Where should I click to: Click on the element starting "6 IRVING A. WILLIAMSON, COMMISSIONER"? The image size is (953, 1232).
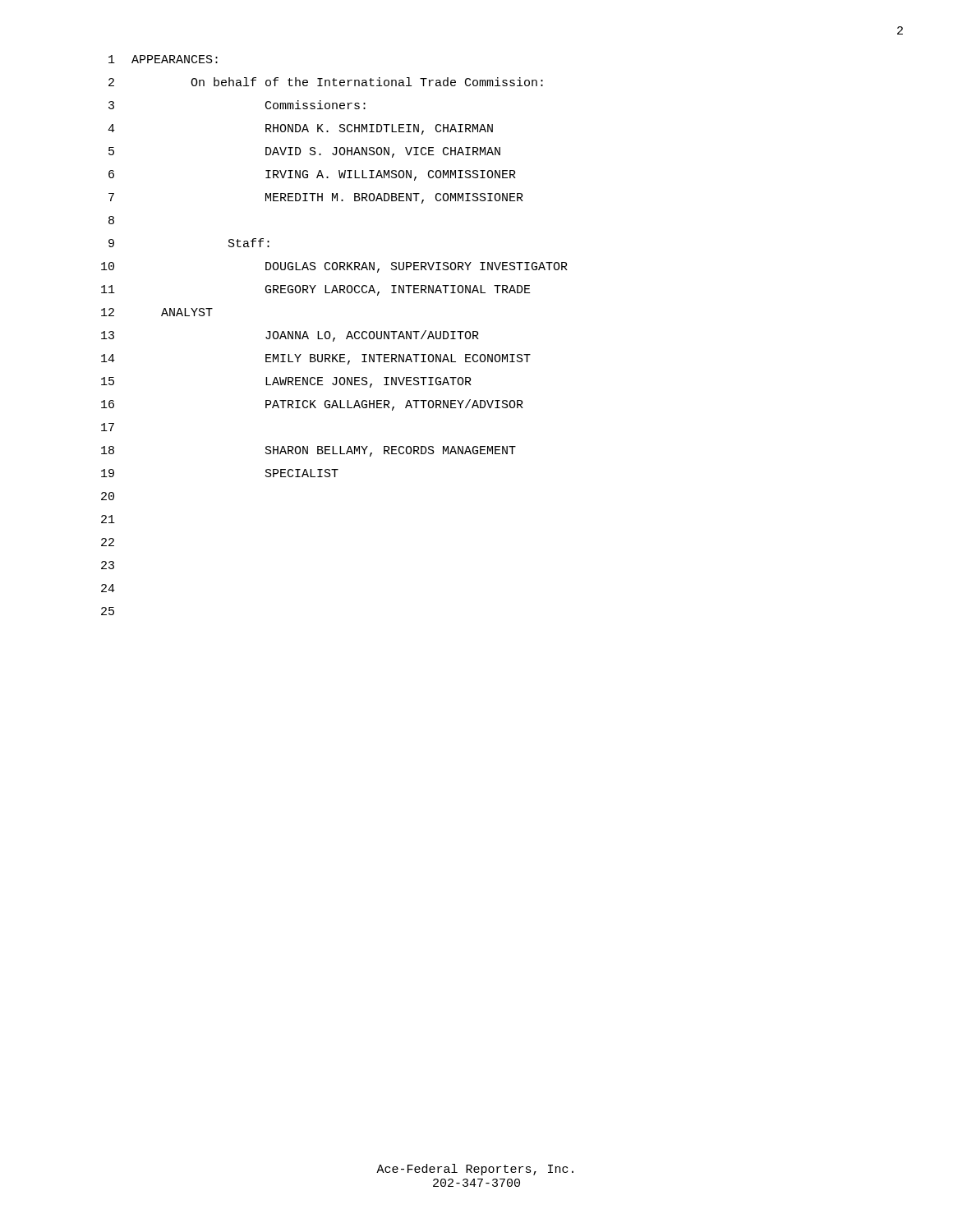click(299, 176)
